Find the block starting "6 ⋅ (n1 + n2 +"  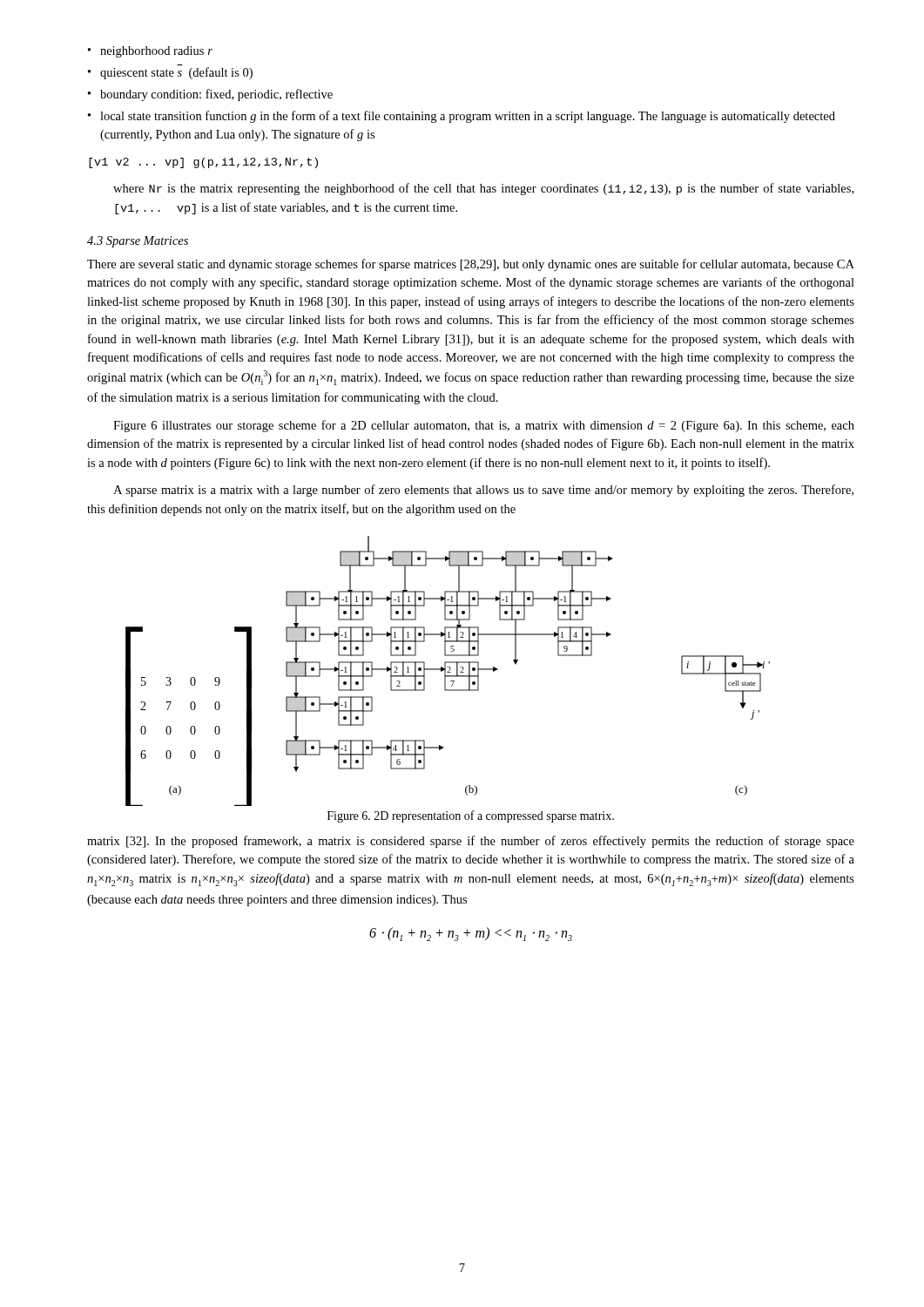(471, 934)
